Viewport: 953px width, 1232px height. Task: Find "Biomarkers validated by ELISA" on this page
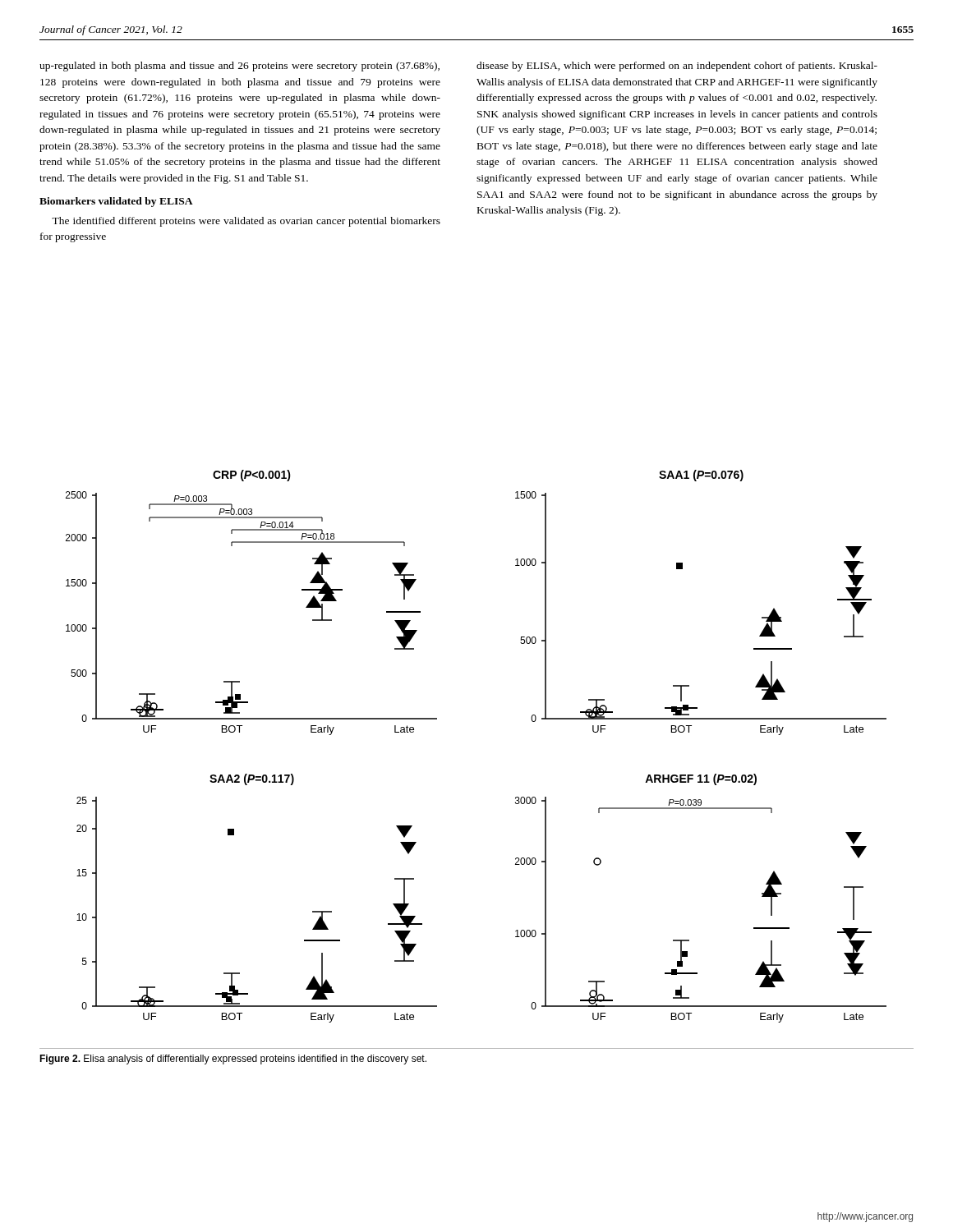(116, 200)
